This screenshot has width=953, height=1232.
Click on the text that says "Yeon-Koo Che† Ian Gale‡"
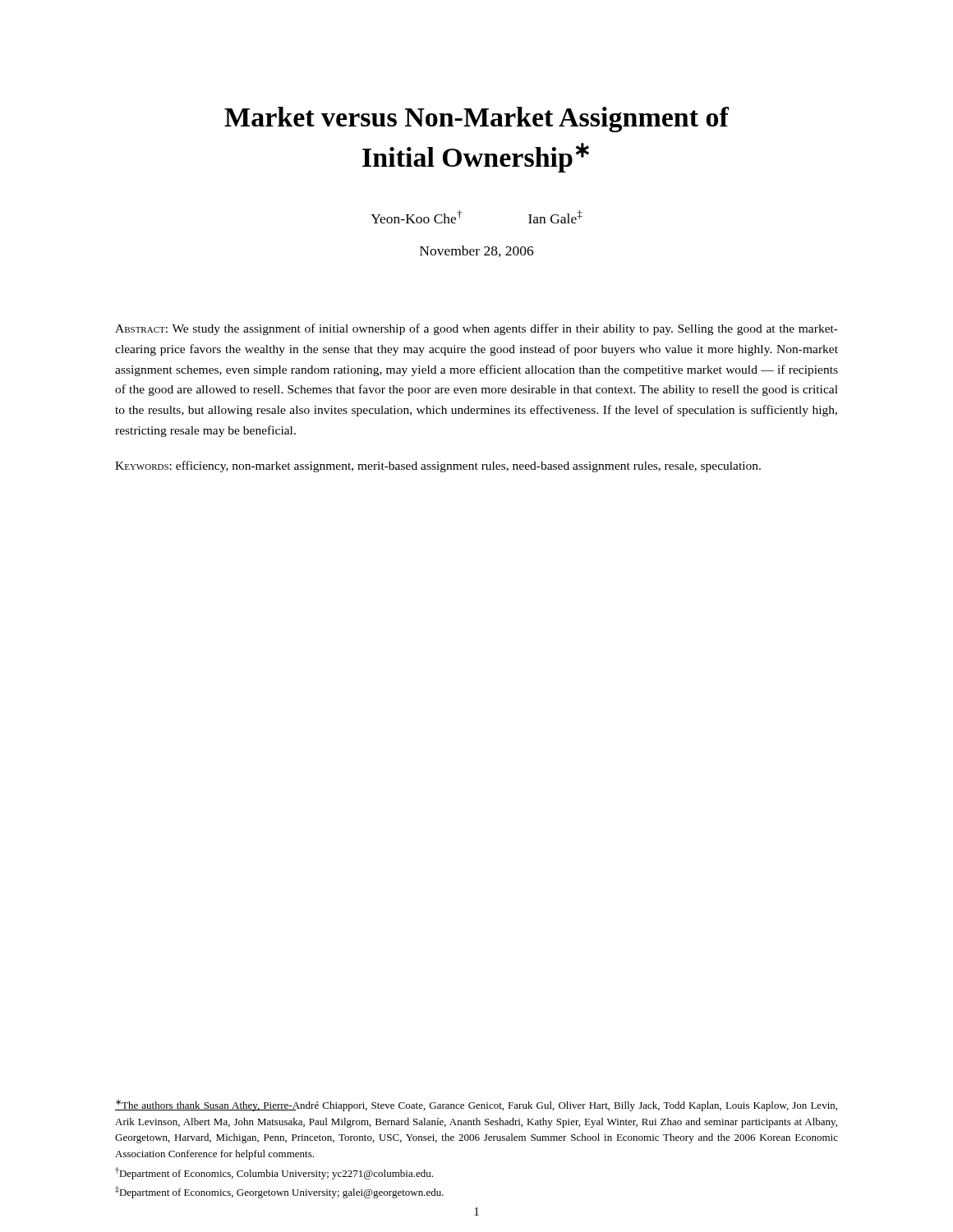[x=413, y=216]
